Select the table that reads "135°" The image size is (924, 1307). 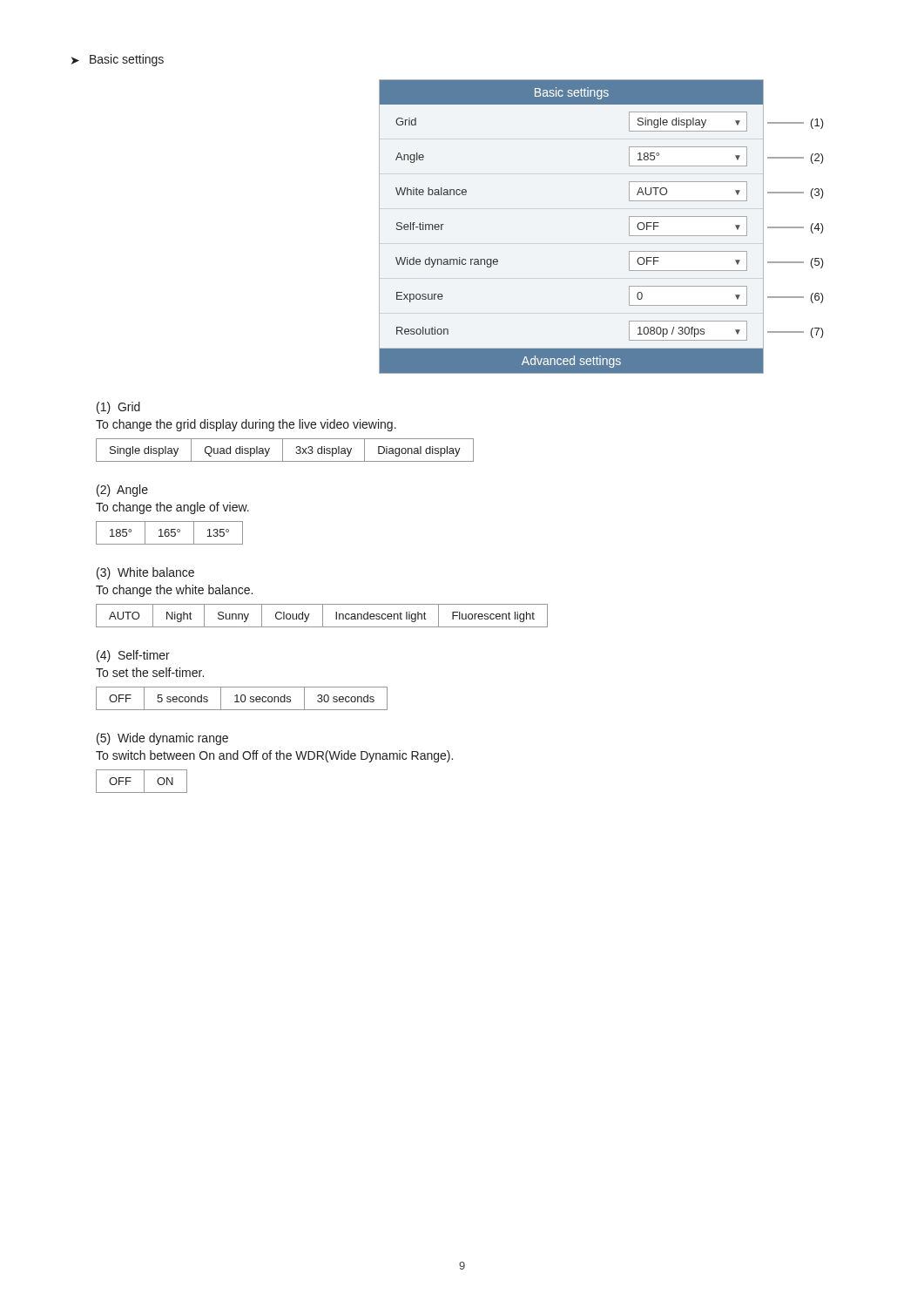coord(475,533)
